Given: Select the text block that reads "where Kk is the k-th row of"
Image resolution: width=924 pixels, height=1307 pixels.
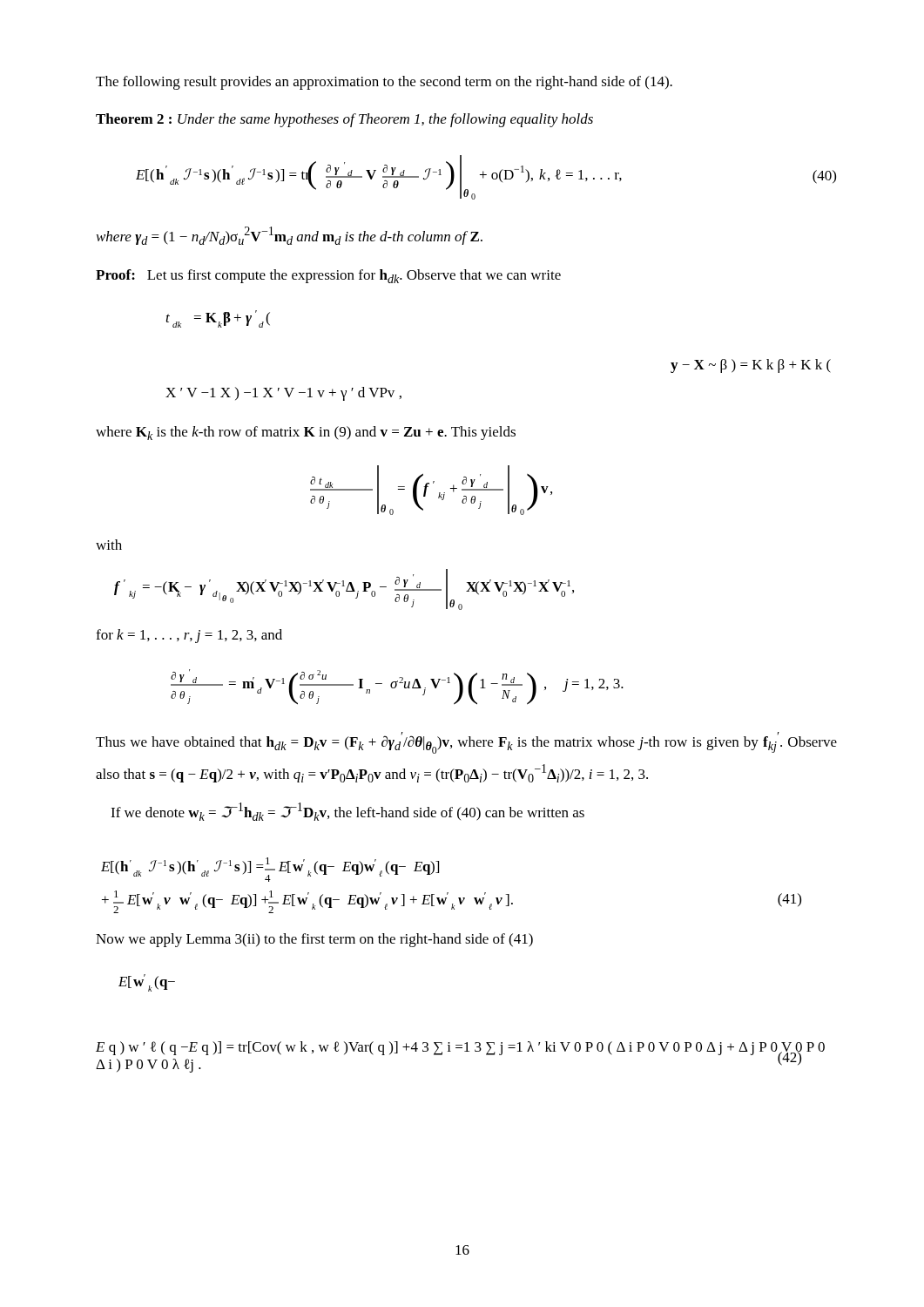Looking at the screenshot, I should (306, 433).
